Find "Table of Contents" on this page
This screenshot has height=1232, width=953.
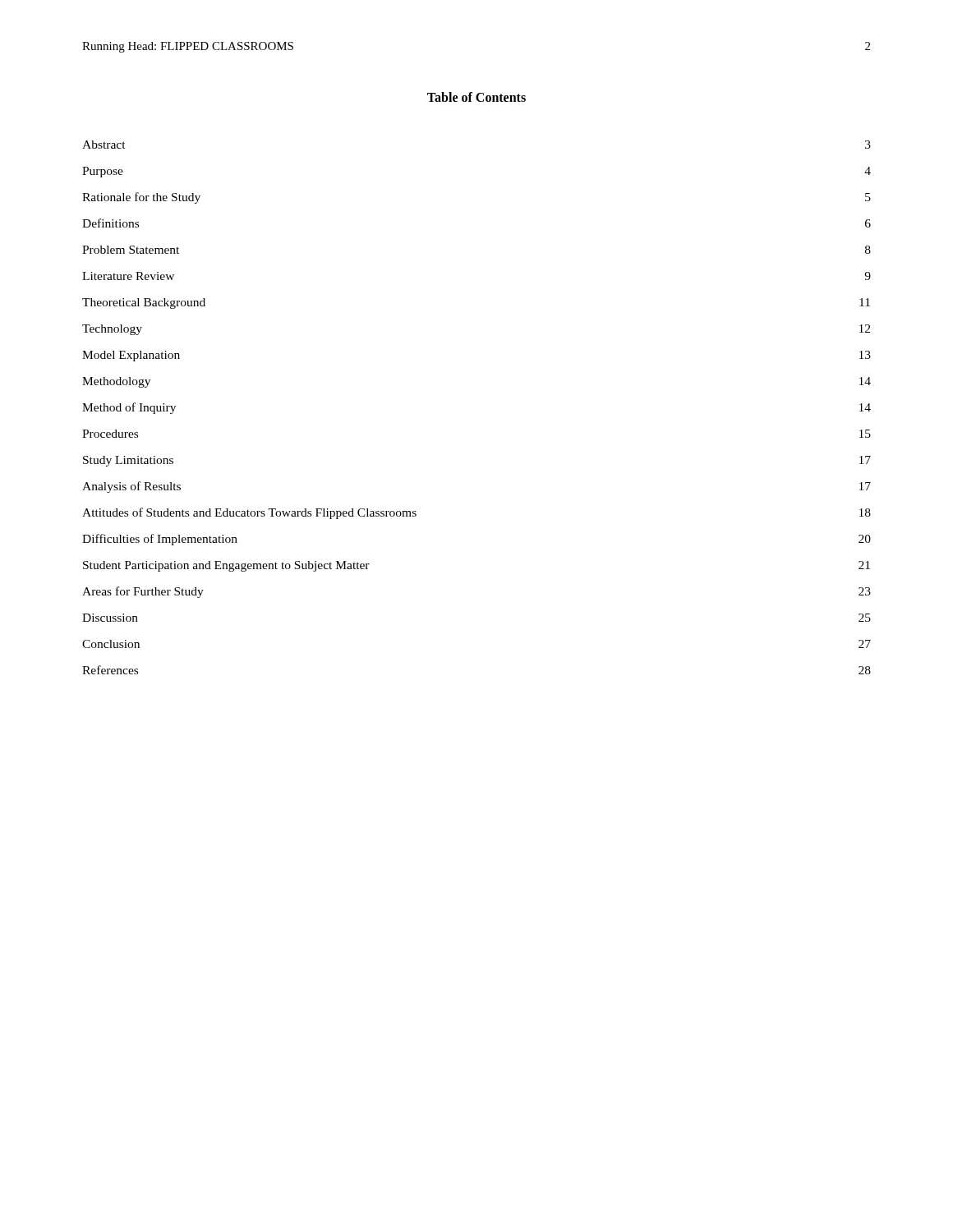pyautogui.click(x=476, y=97)
